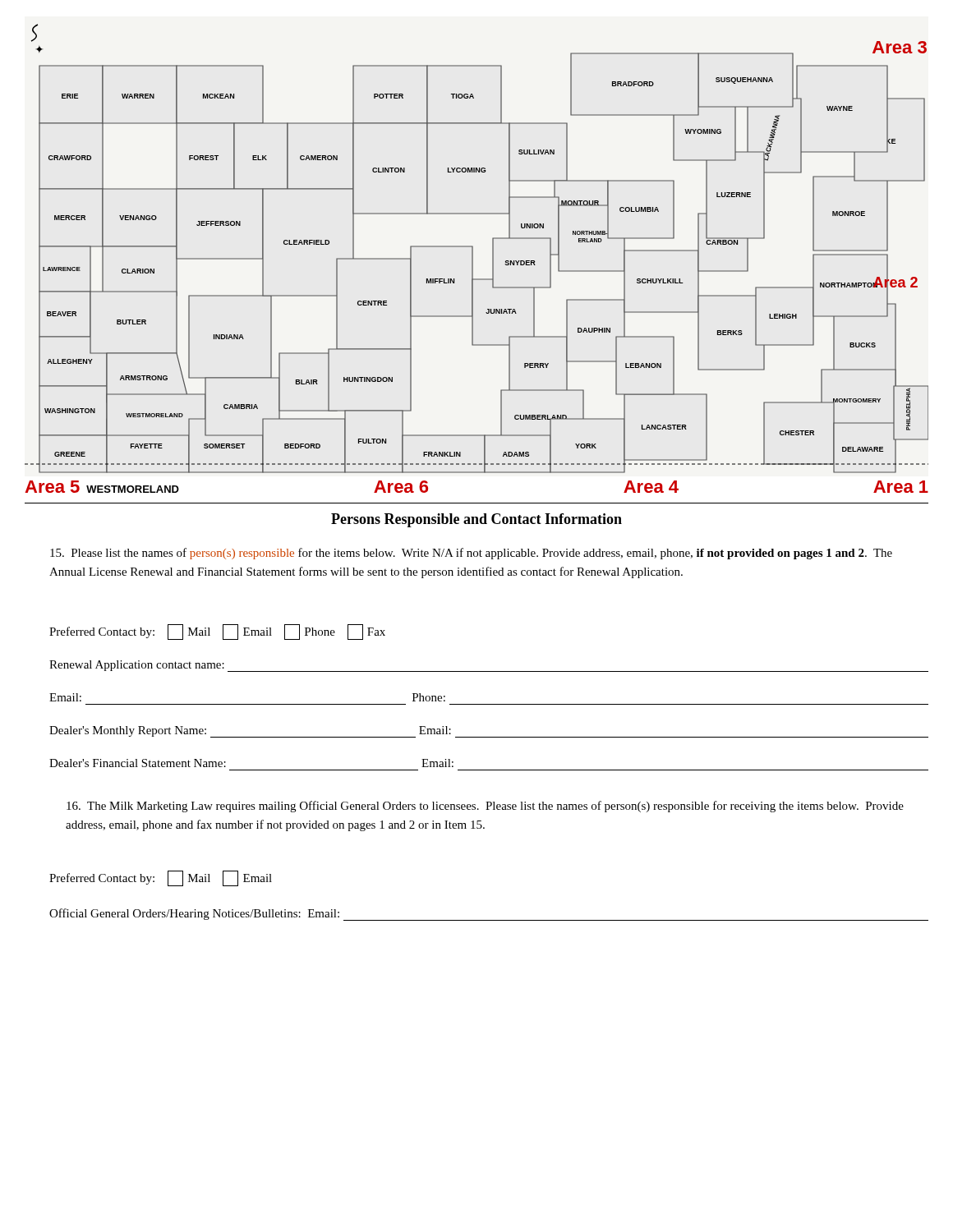Viewport: 953px width, 1232px height.
Task: Point to the region starting "Area 1"
Action: click(x=901, y=487)
